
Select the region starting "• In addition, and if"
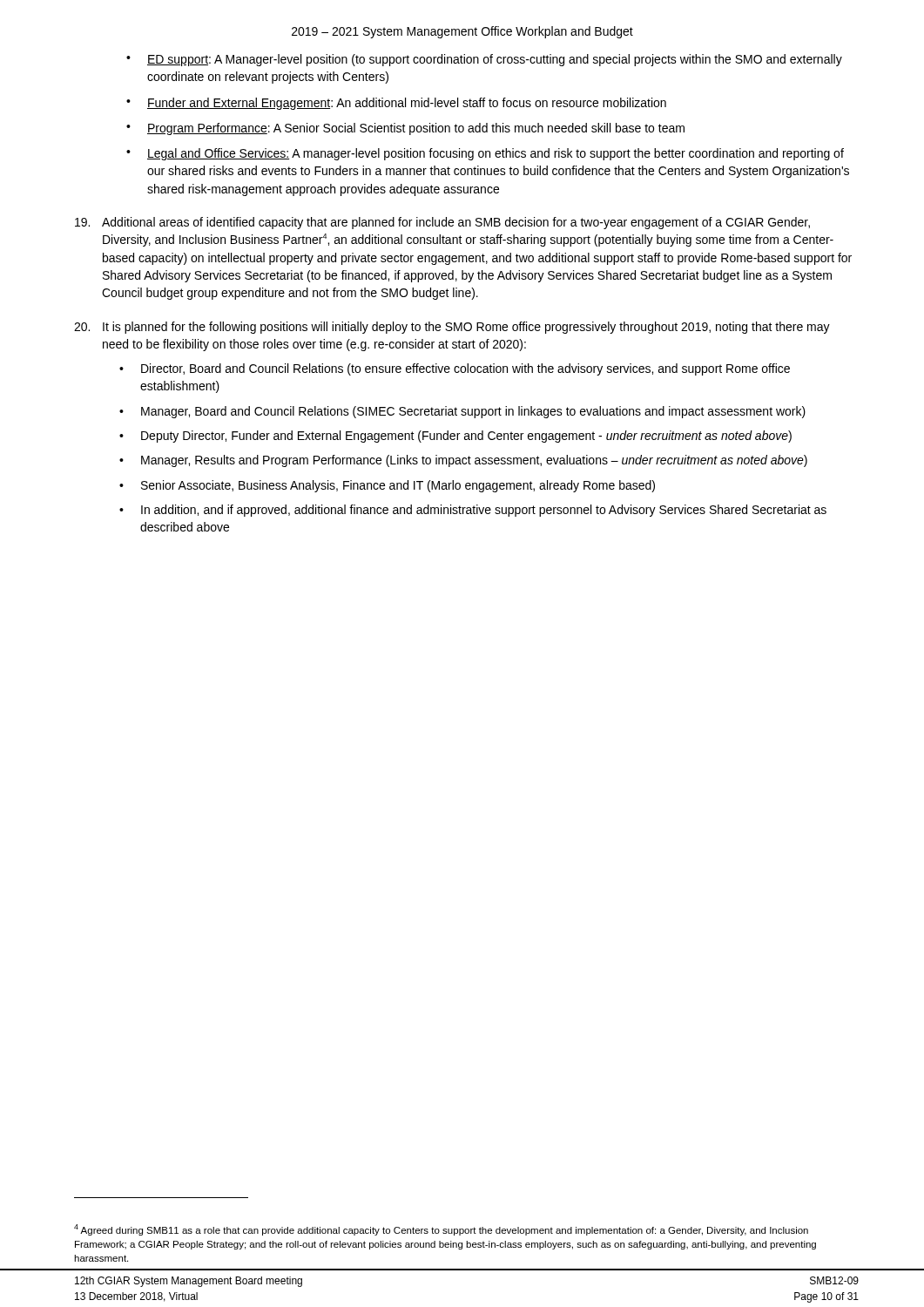pyautogui.click(x=489, y=519)
